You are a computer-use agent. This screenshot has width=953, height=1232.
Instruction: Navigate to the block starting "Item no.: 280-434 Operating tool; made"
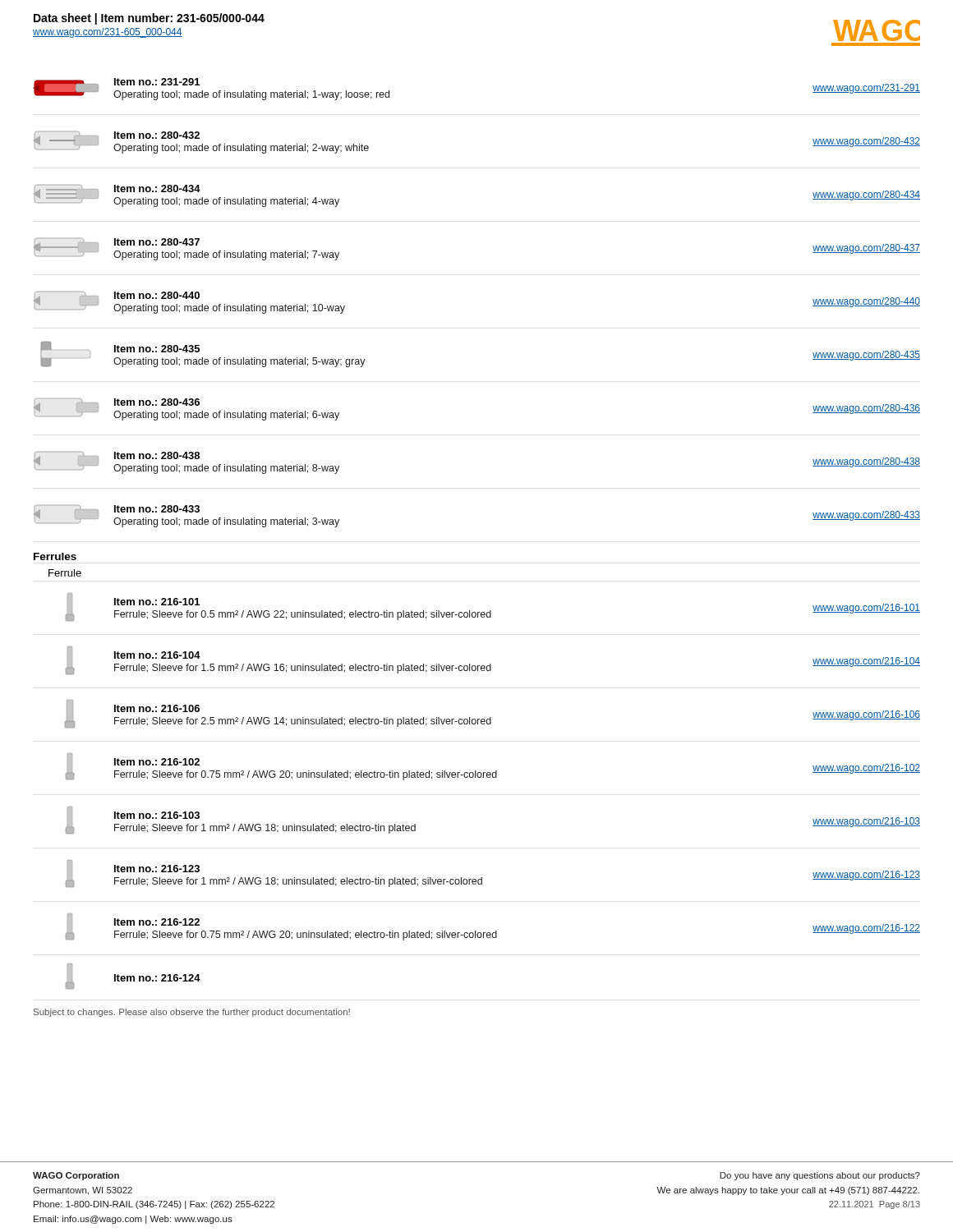(180, 199)
